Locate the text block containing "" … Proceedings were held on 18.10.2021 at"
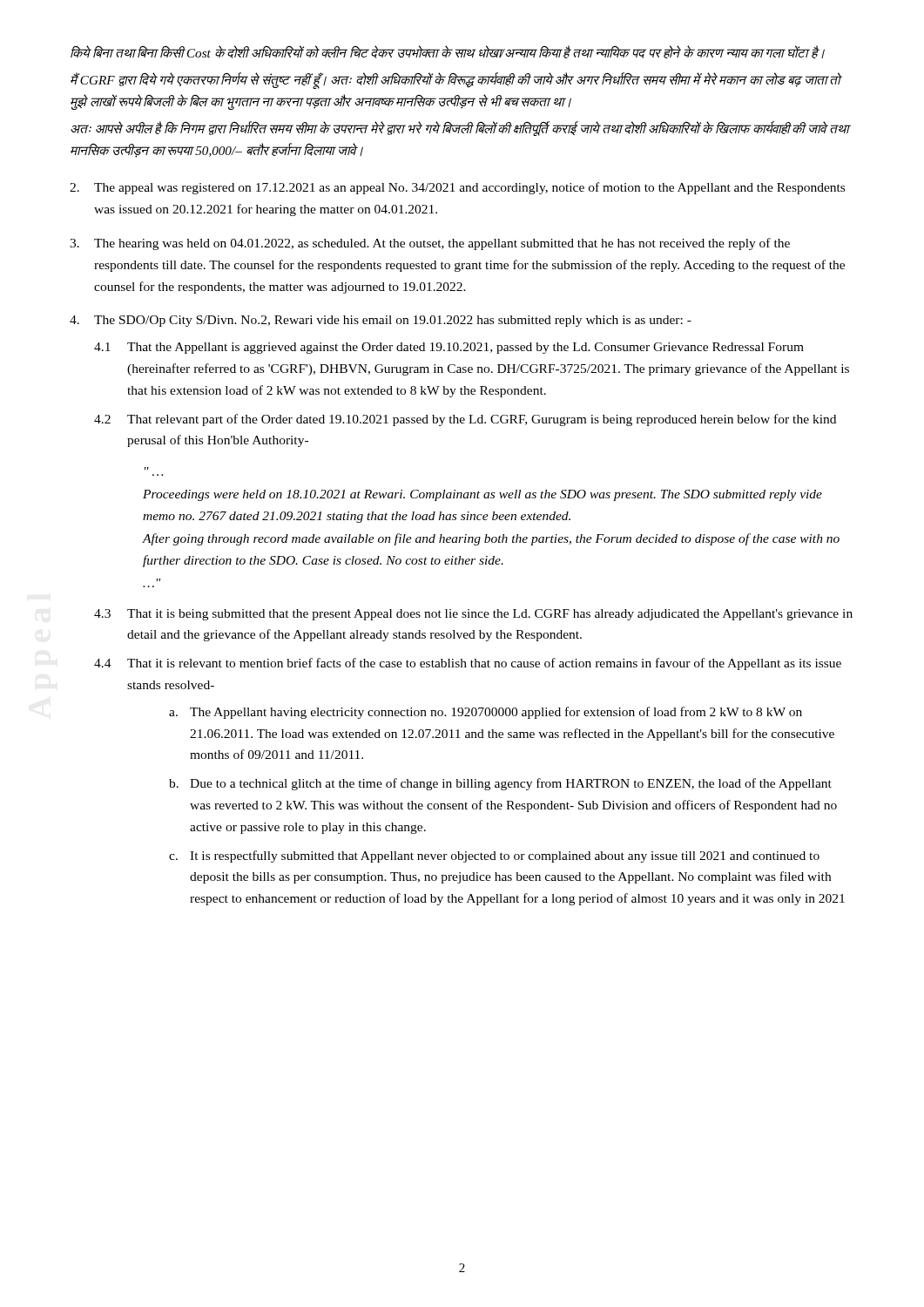 pyautogui.click(x=491, y=527)
